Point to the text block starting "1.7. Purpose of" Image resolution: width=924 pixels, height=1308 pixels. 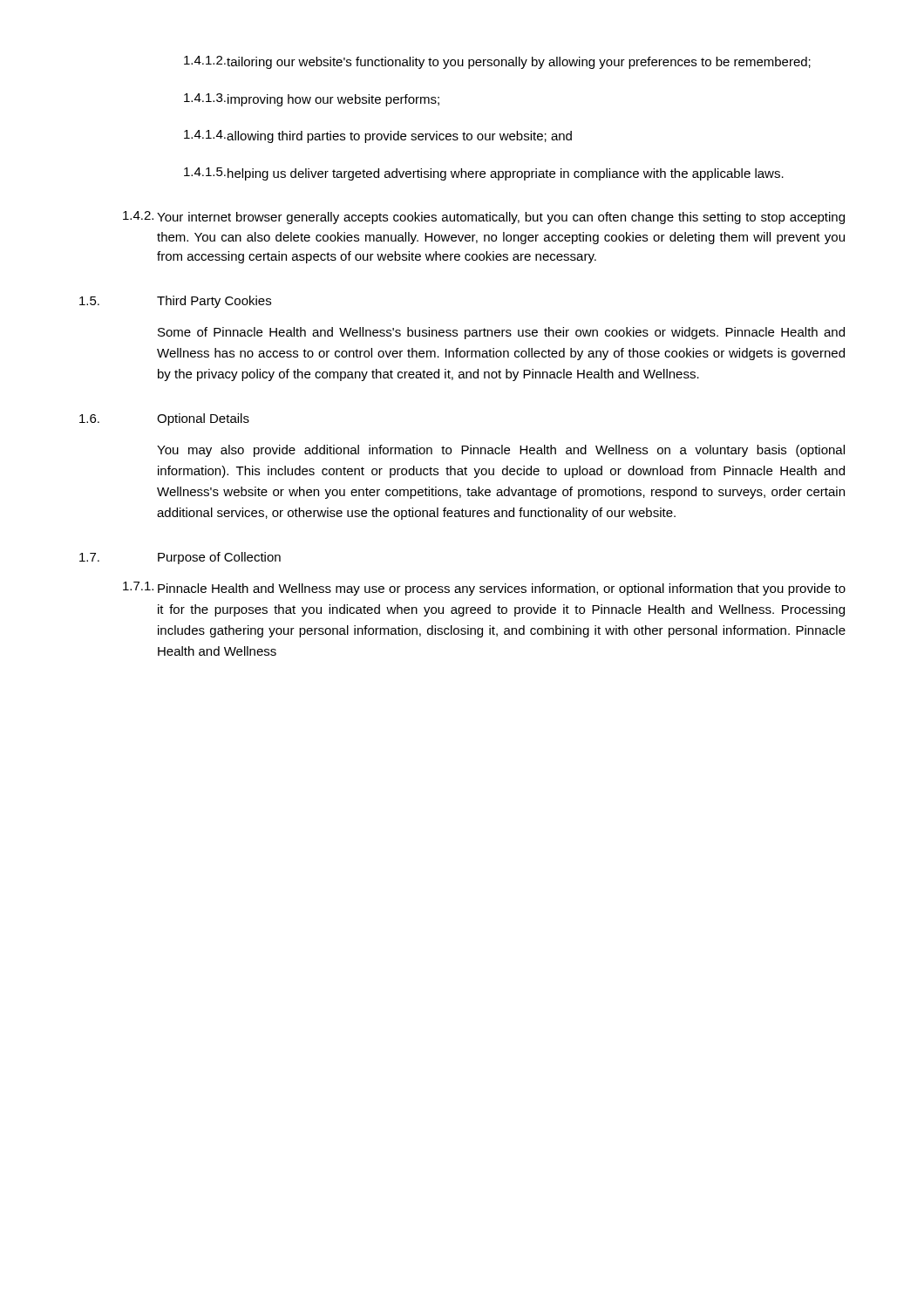pyautogui.click(x=180, y=558)
